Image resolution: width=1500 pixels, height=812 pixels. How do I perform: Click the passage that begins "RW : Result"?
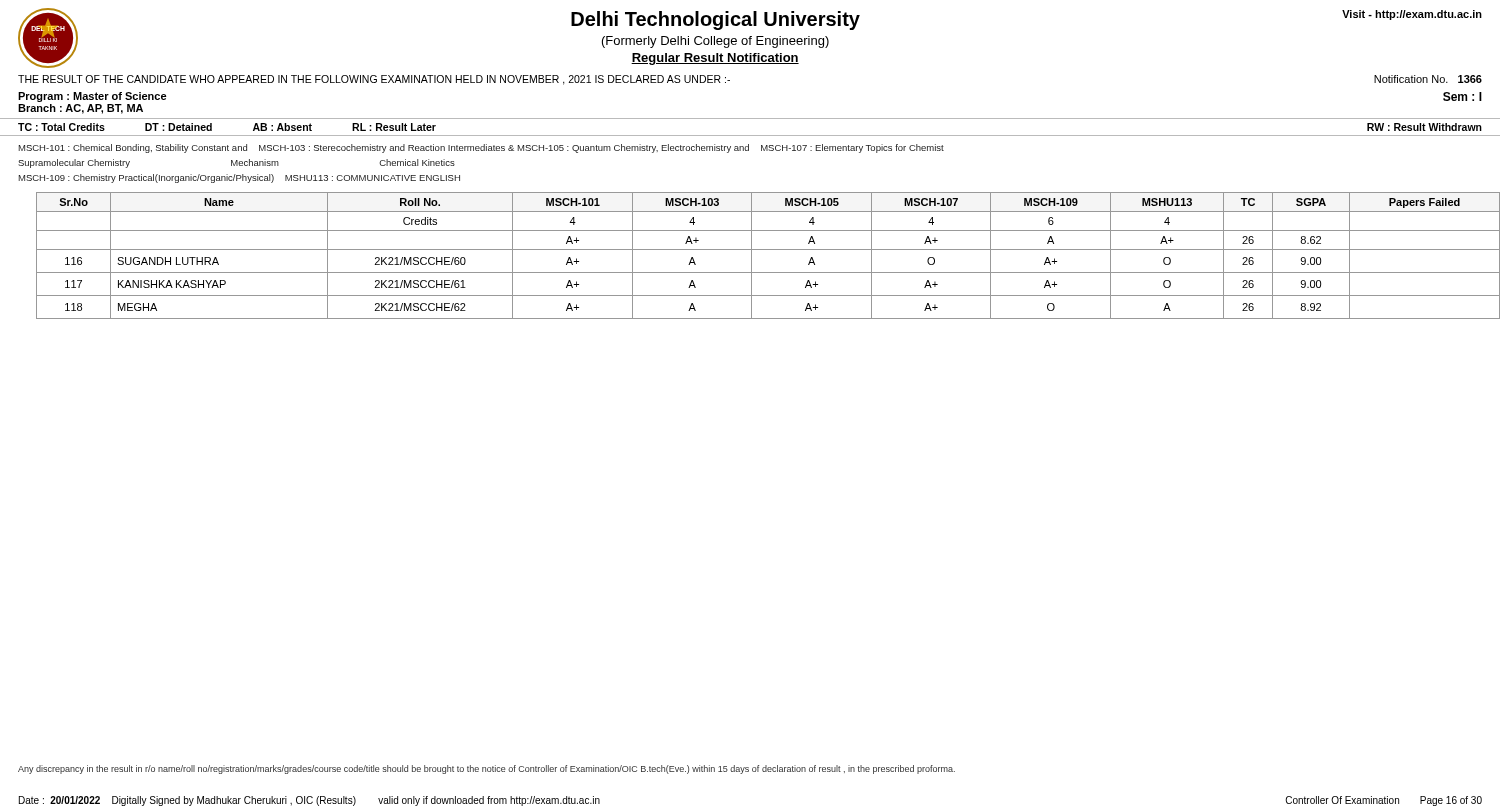click(x=1424, y=127)
